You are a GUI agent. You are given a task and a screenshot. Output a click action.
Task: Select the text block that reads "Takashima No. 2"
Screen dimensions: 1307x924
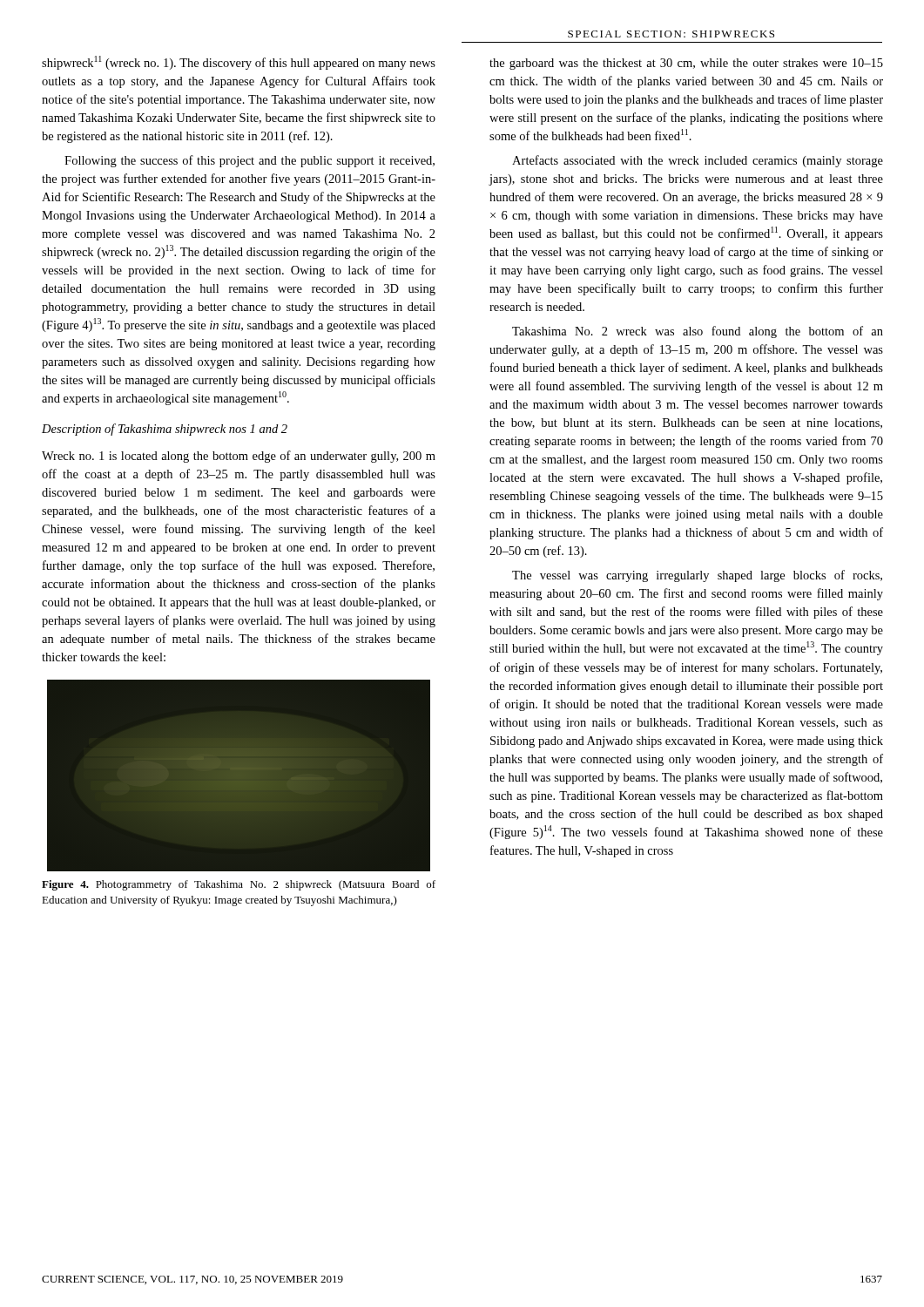[686, 442]
